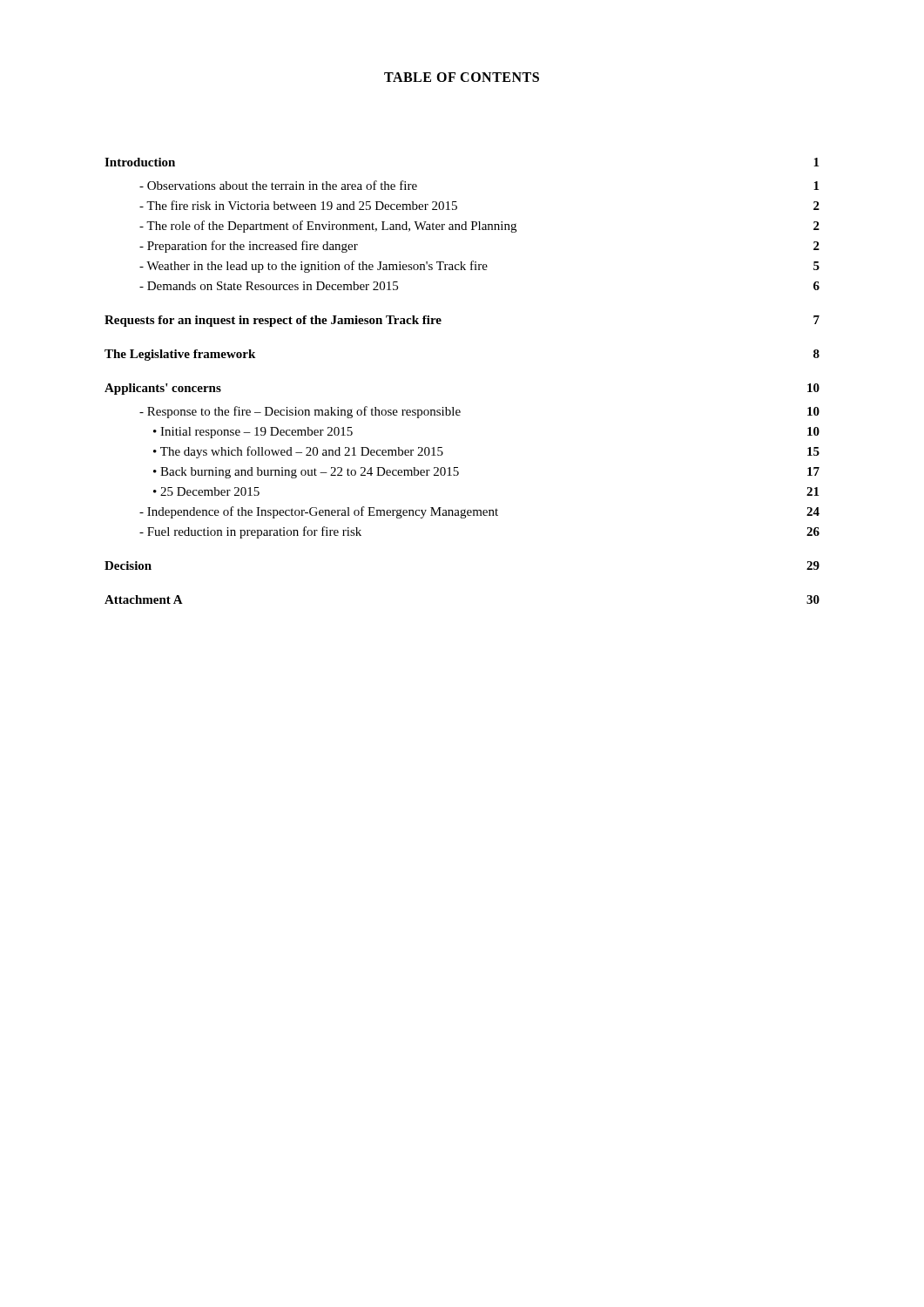Screen dimensions: 1307x924
Task: Click the passage that begins "Weather in the lead up to"
Action: coord(479,266)
